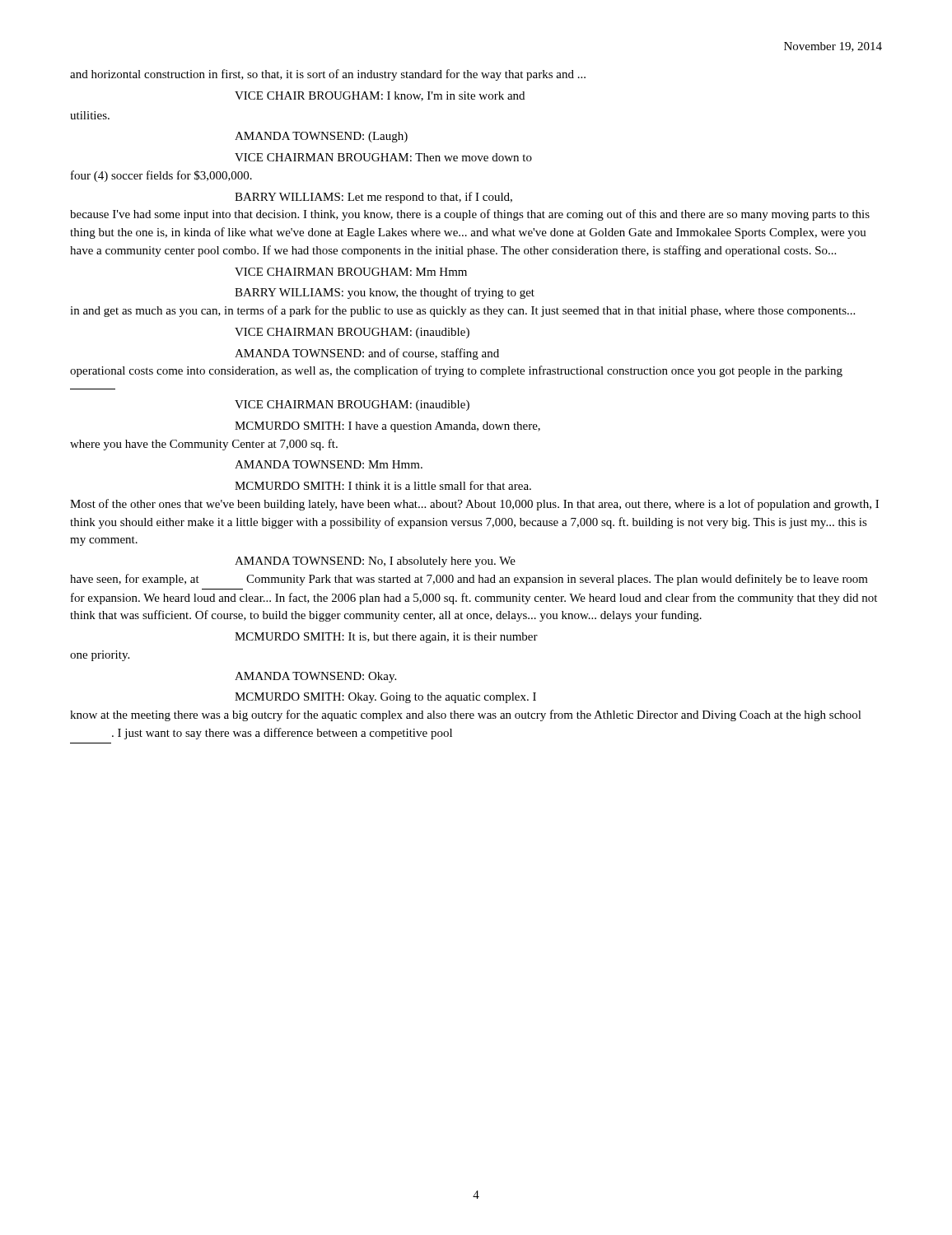Find the text block with the text "and horizontal construction in first, so"

[x=328, y=74]
